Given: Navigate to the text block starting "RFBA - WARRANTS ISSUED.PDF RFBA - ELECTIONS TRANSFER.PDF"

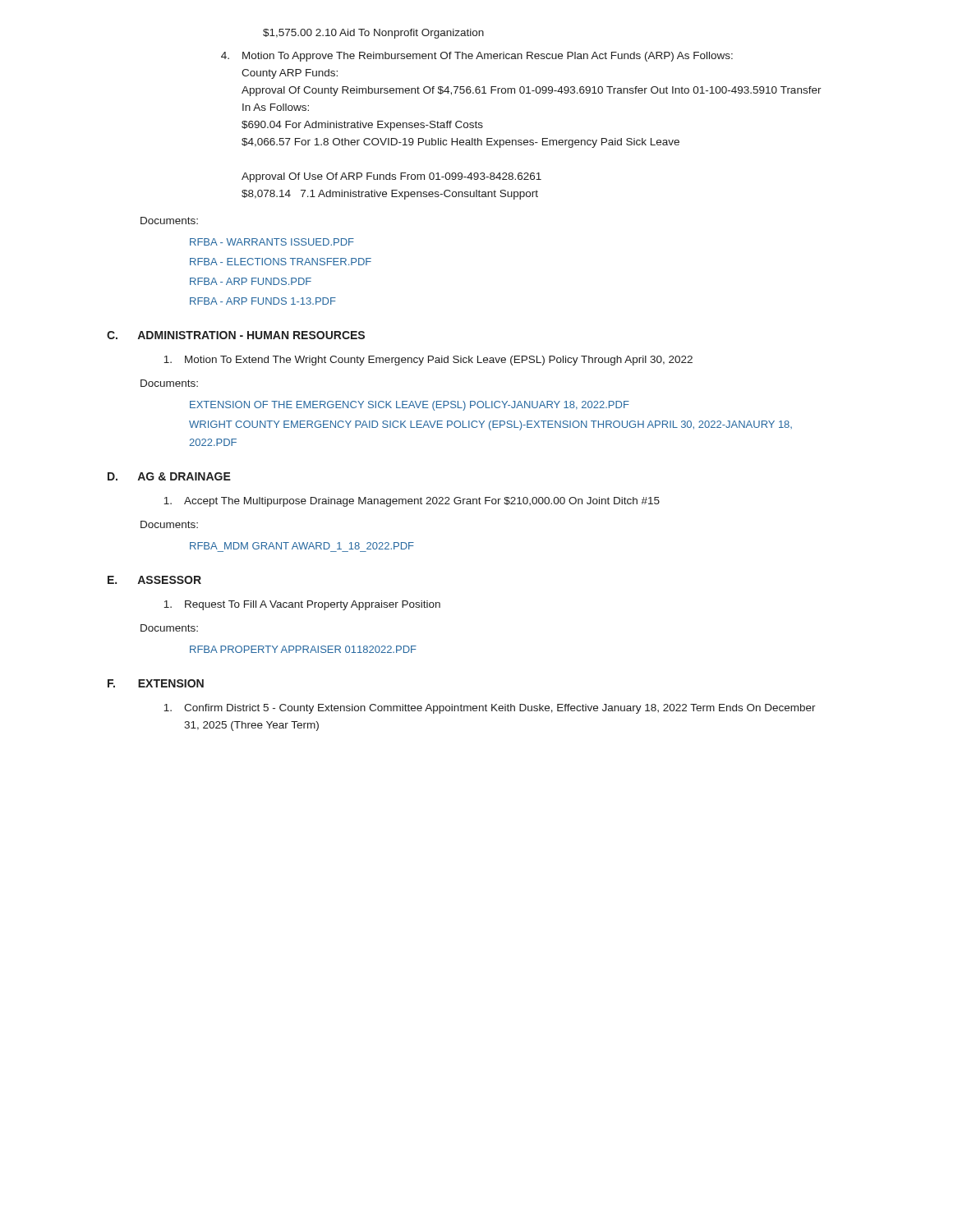Looking at the screenshot, I should tap(272, 242).
